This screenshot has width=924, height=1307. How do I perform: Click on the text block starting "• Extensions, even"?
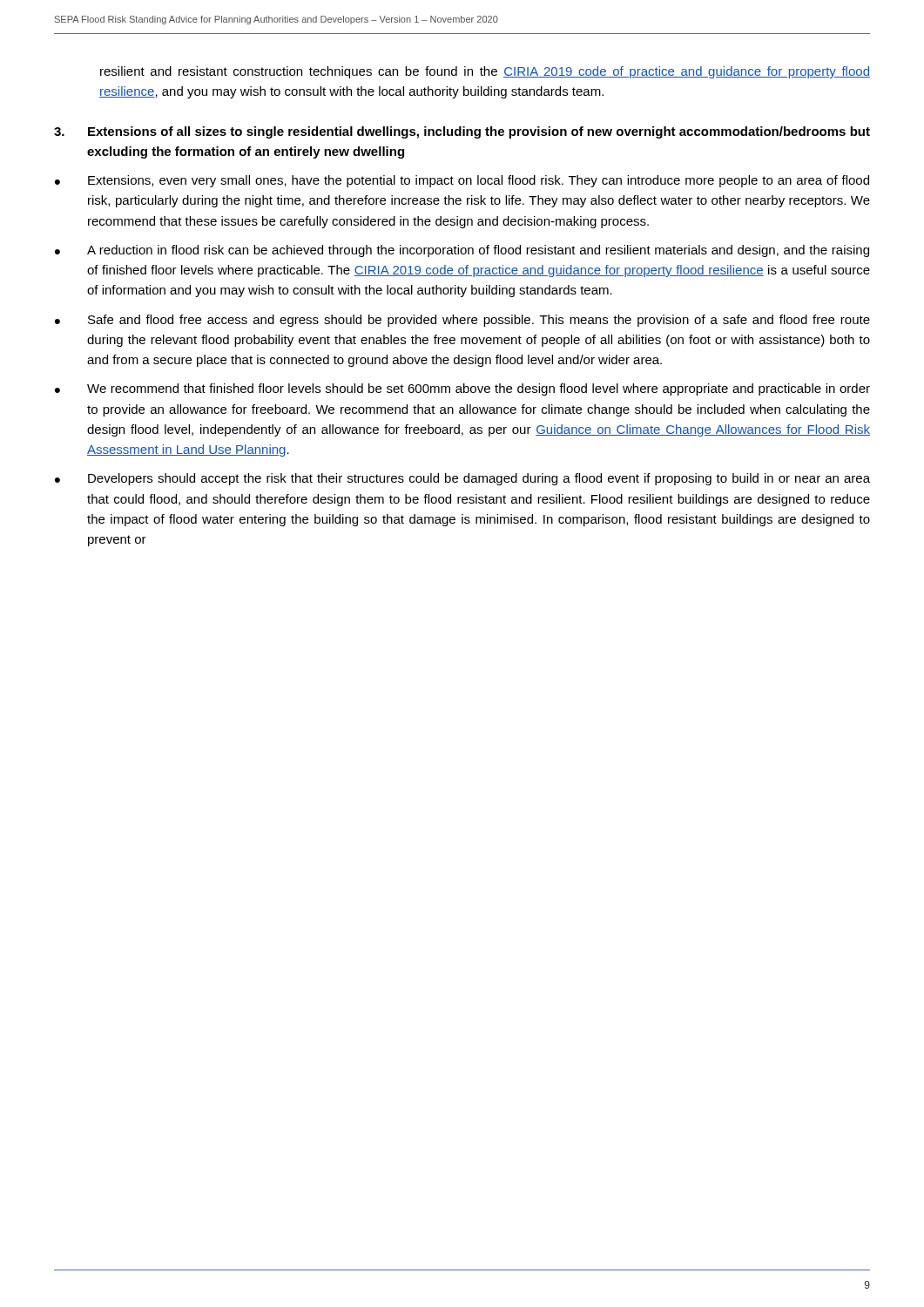pyautogui.click(x=462, y=200)
